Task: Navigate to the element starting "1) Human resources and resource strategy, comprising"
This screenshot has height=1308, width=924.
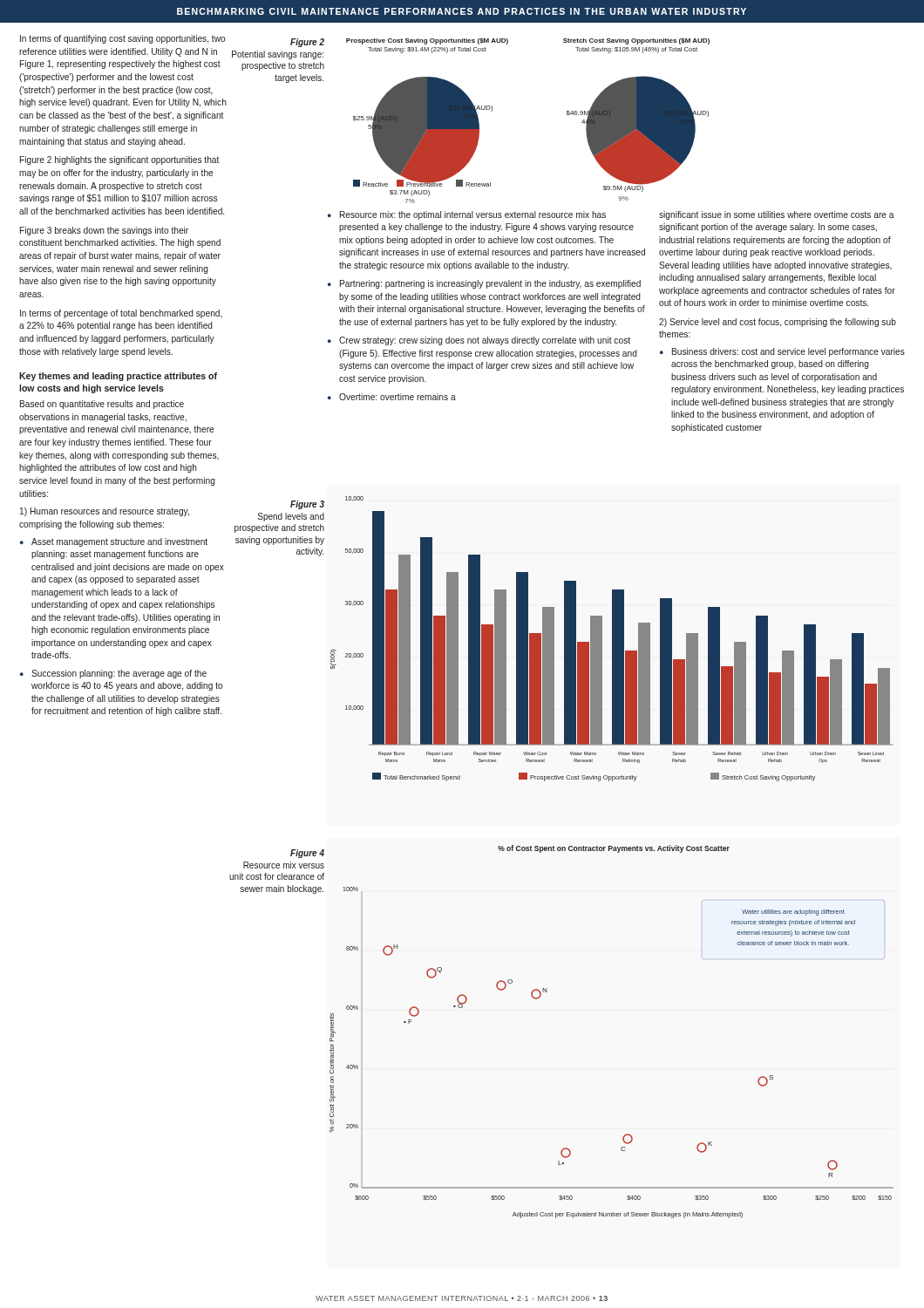Action: coord(105,518)
